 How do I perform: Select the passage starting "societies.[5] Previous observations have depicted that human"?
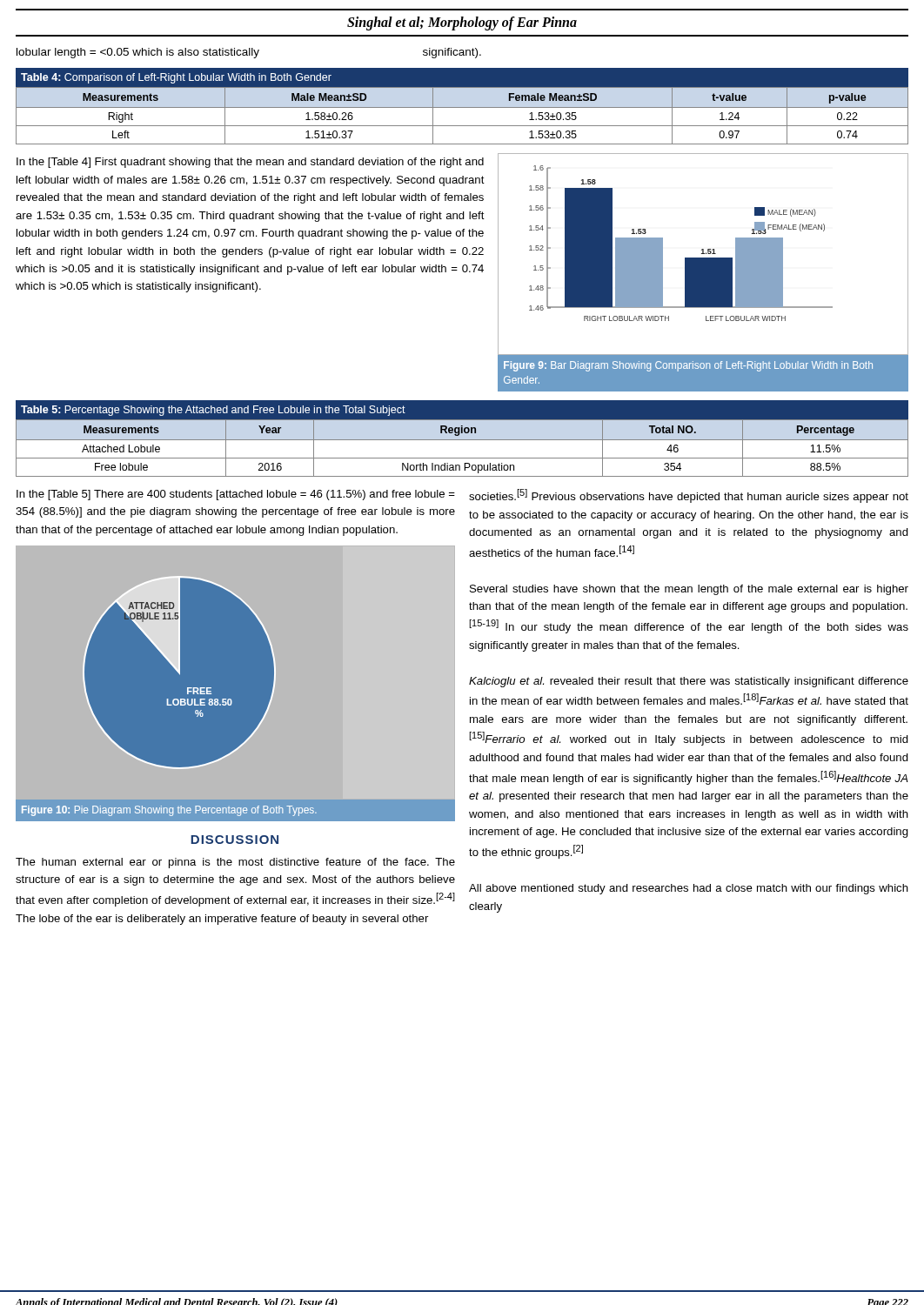[x=689, y=700]
